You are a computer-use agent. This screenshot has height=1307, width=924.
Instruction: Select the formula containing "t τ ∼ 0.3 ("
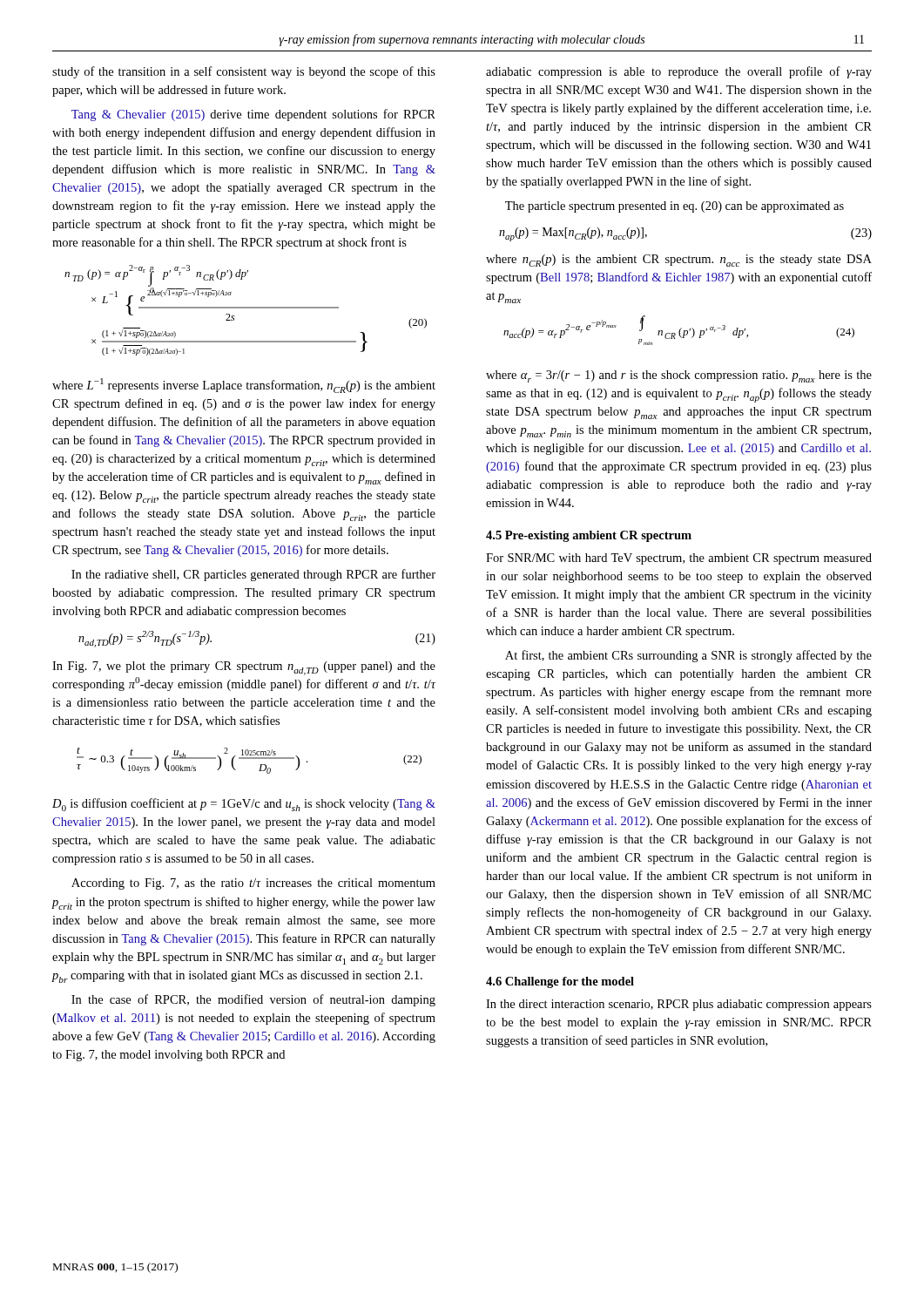[244, 763]
